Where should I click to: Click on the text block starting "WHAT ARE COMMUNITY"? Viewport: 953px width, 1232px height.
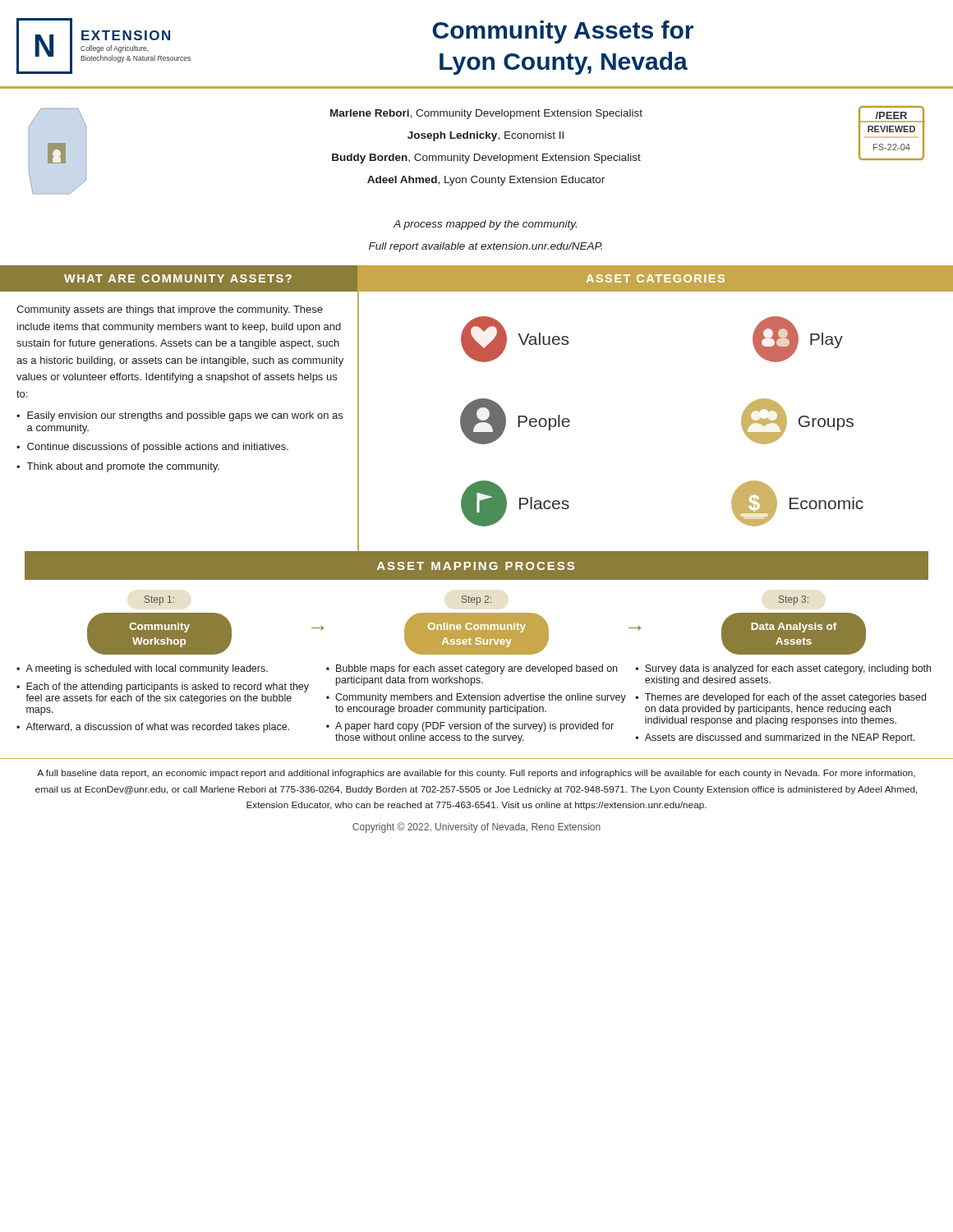(x=179, y=278)
